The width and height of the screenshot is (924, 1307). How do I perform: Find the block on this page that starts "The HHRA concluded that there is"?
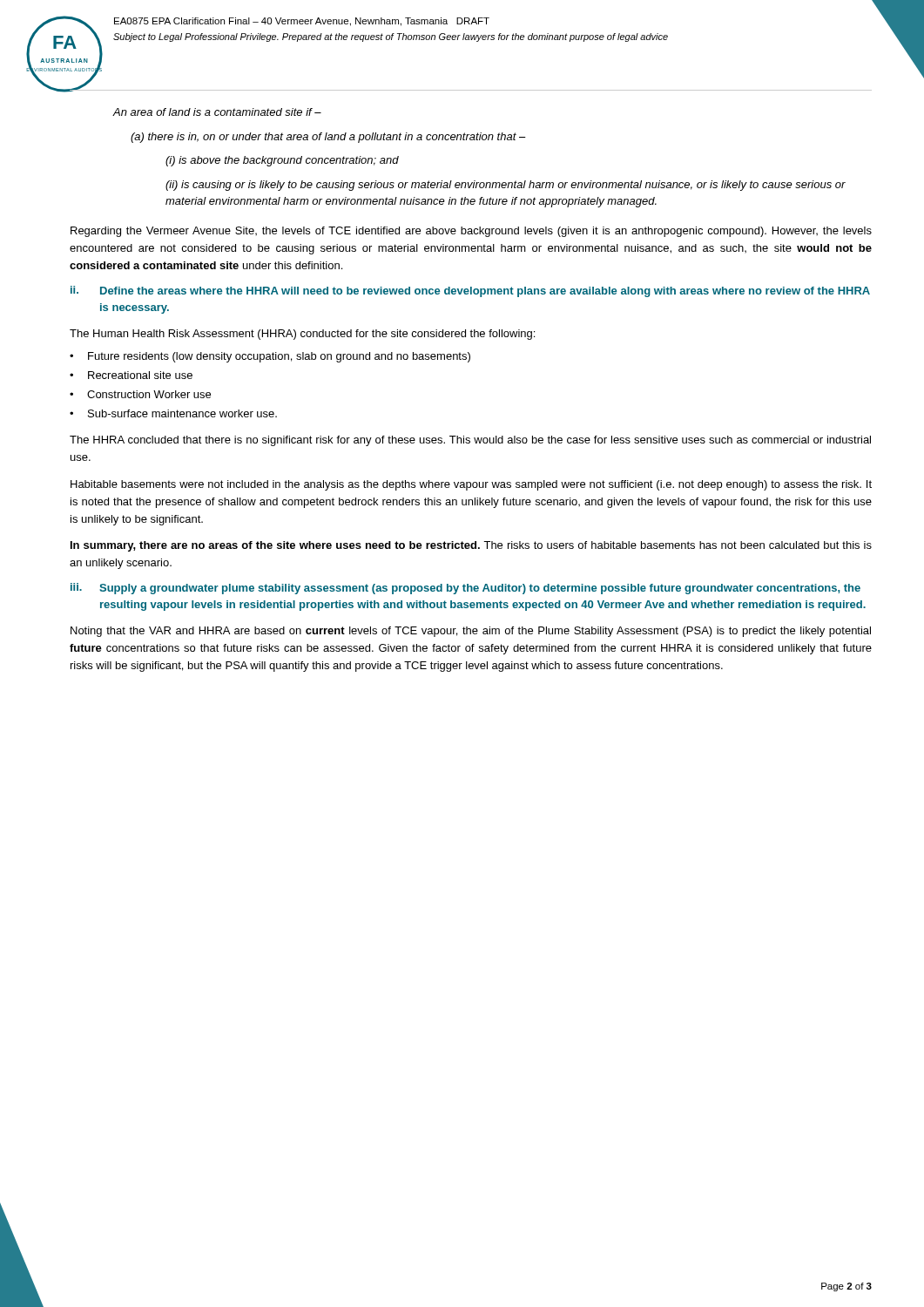pos(471,449)
